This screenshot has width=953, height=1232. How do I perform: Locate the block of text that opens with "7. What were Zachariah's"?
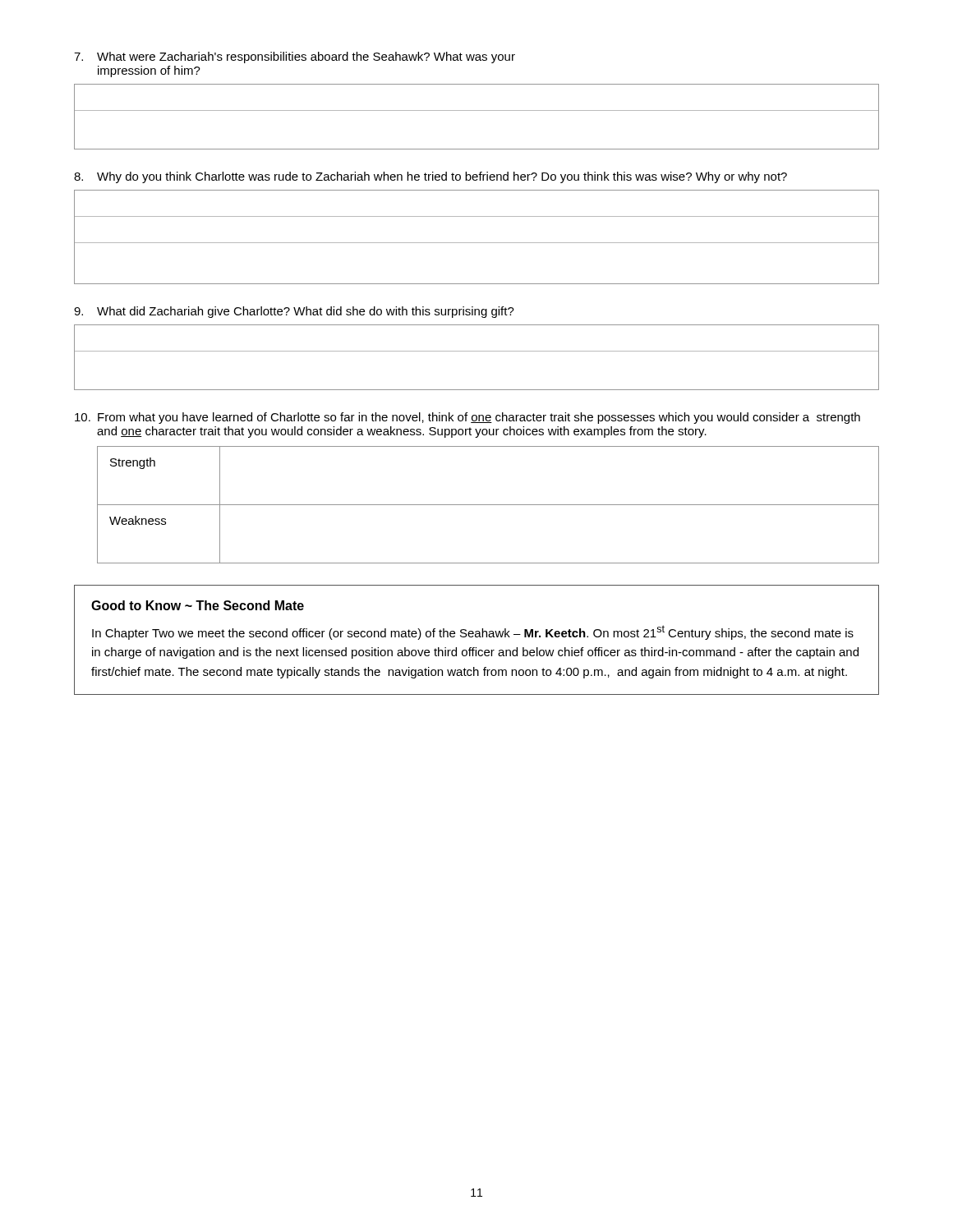coord(476,99)
